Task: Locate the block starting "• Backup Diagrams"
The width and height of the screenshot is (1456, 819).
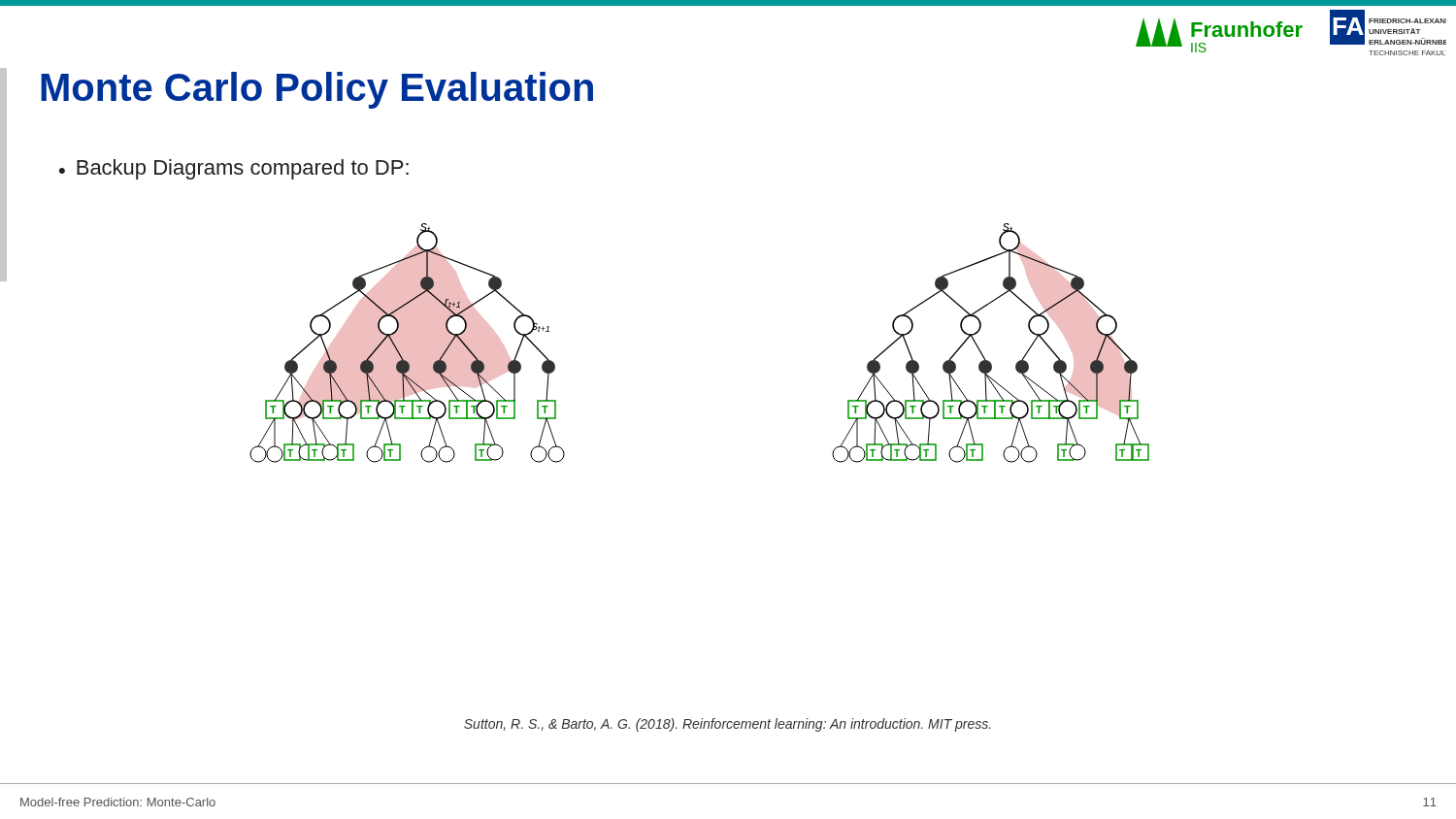Action: (234, 169)
